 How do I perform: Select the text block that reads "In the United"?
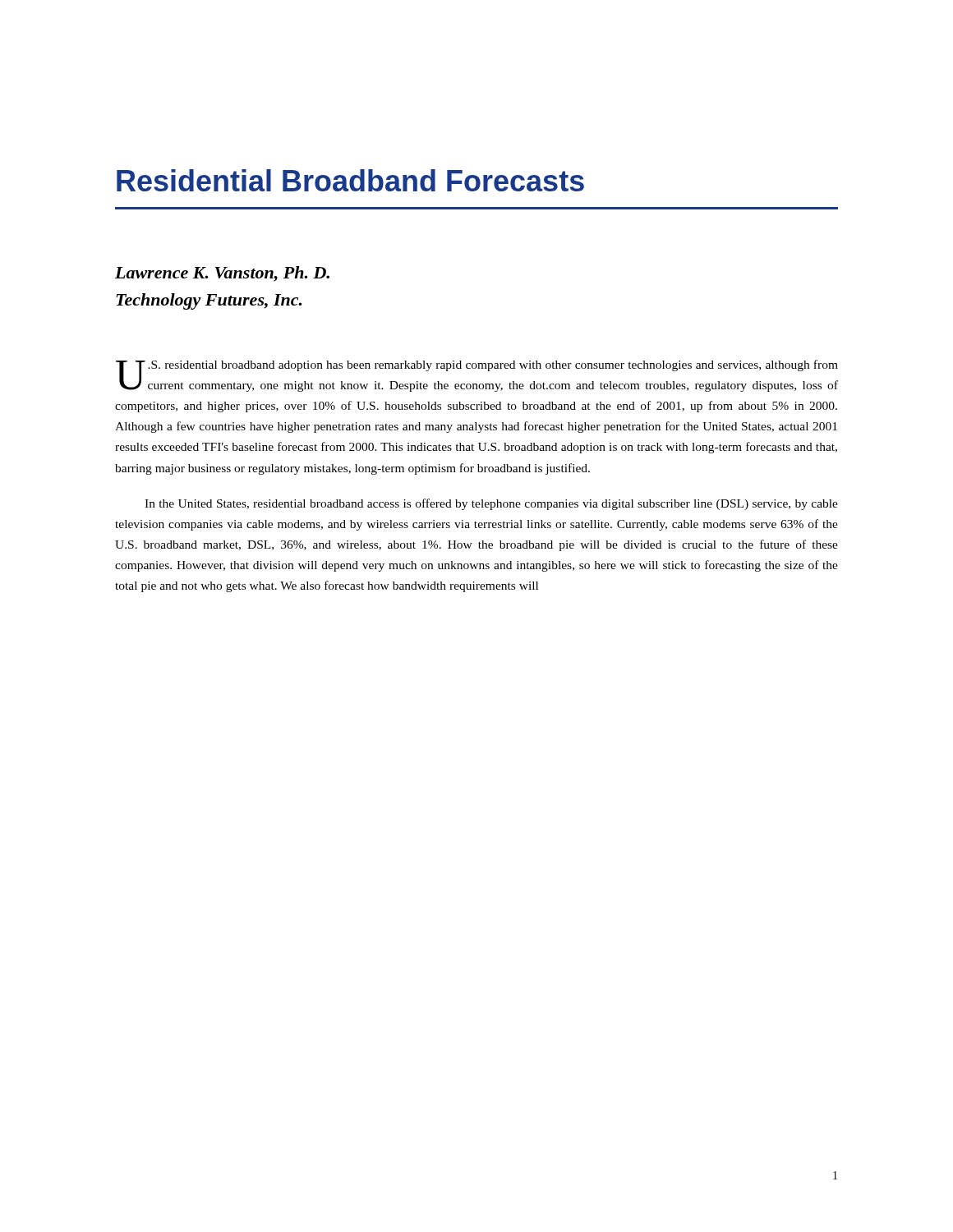click(x=476, y=544)
